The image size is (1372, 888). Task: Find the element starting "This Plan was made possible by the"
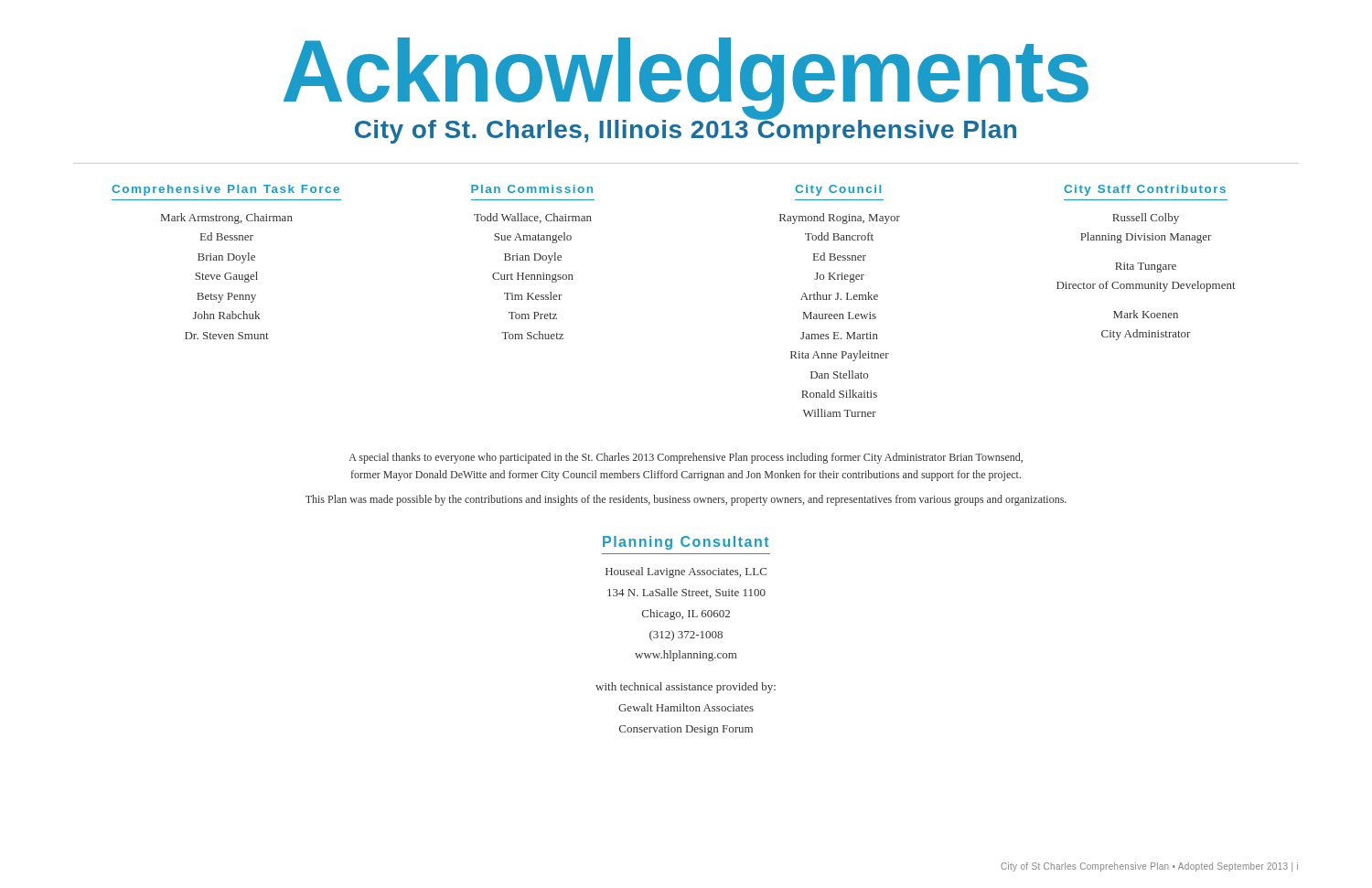[686, 500]
